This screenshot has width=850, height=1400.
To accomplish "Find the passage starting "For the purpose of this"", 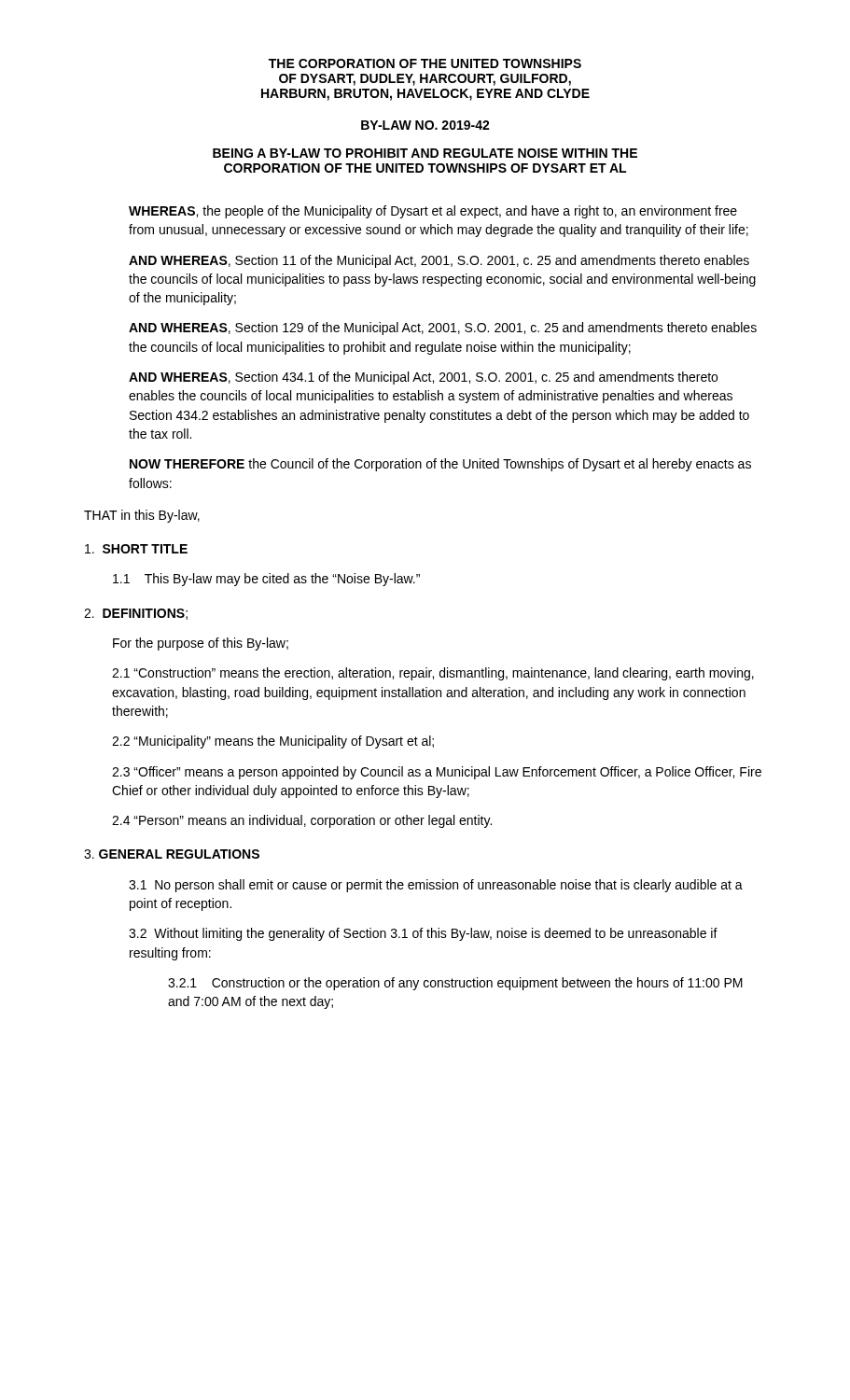I will tap(201, 644).
